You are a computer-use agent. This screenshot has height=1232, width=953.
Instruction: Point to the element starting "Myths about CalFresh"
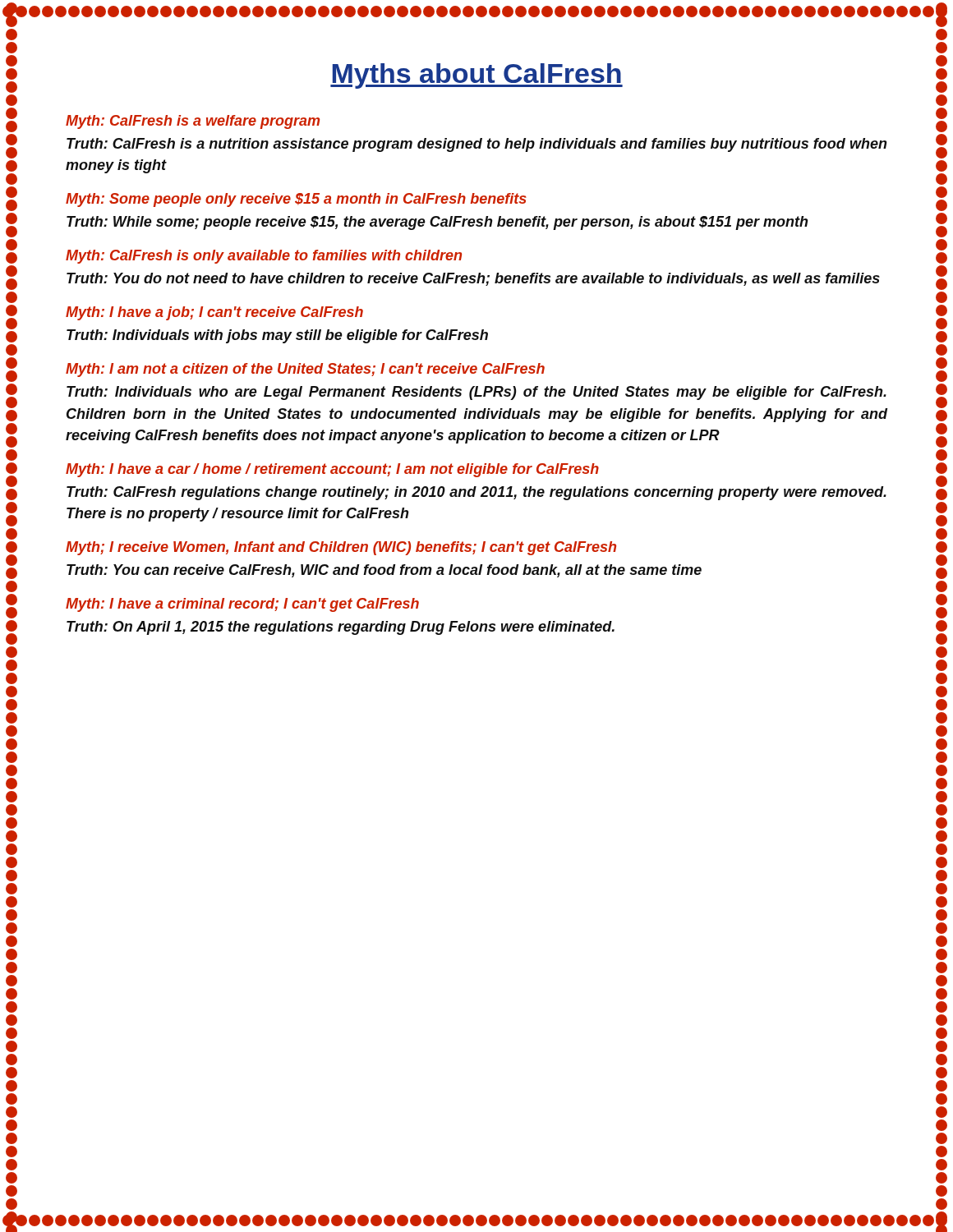[x=476, y=73]
